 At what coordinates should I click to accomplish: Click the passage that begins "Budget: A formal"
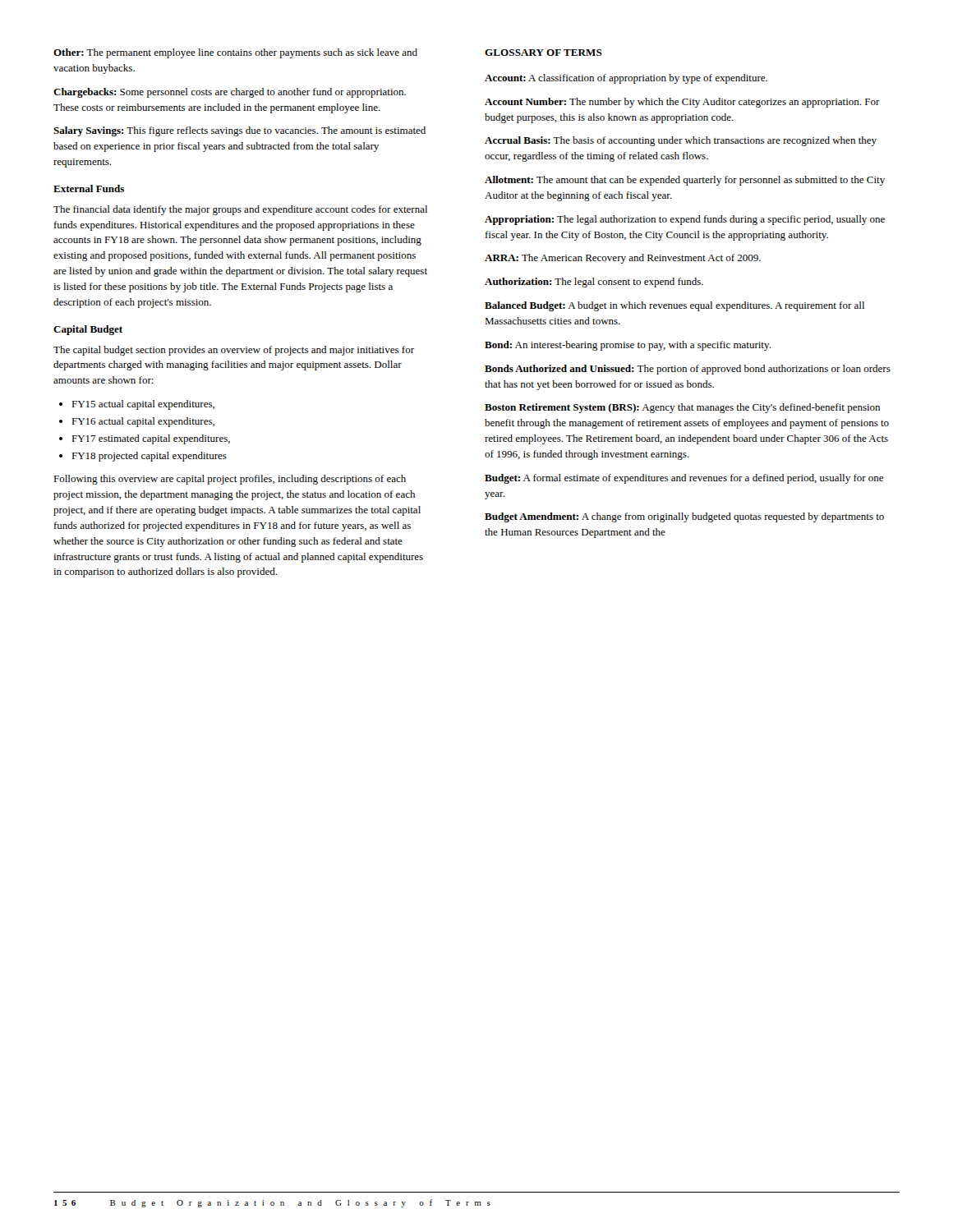click(x=692, y=486)
